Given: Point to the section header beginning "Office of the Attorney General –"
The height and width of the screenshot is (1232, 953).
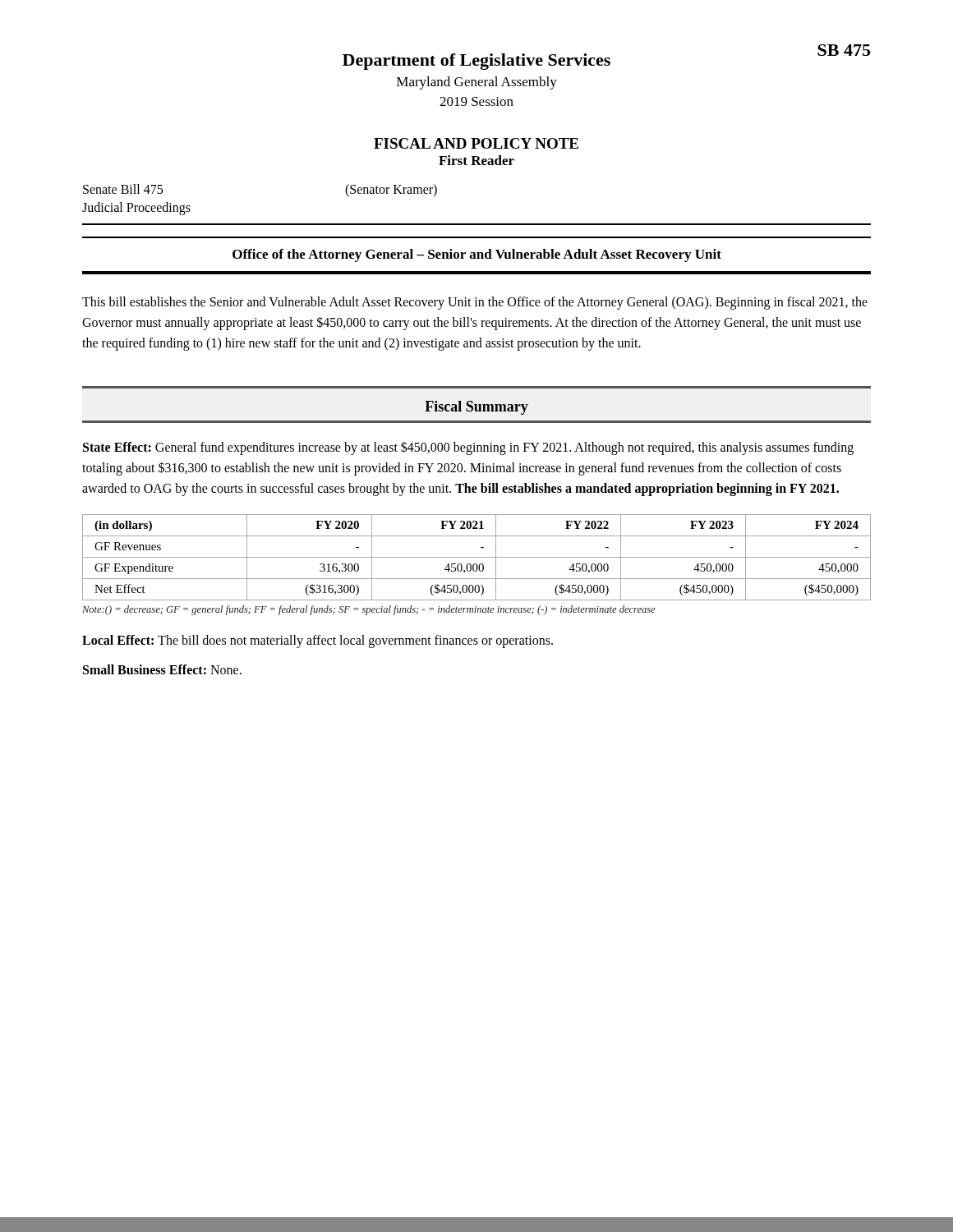Looking at the screenshot, I should click(476, 255).
